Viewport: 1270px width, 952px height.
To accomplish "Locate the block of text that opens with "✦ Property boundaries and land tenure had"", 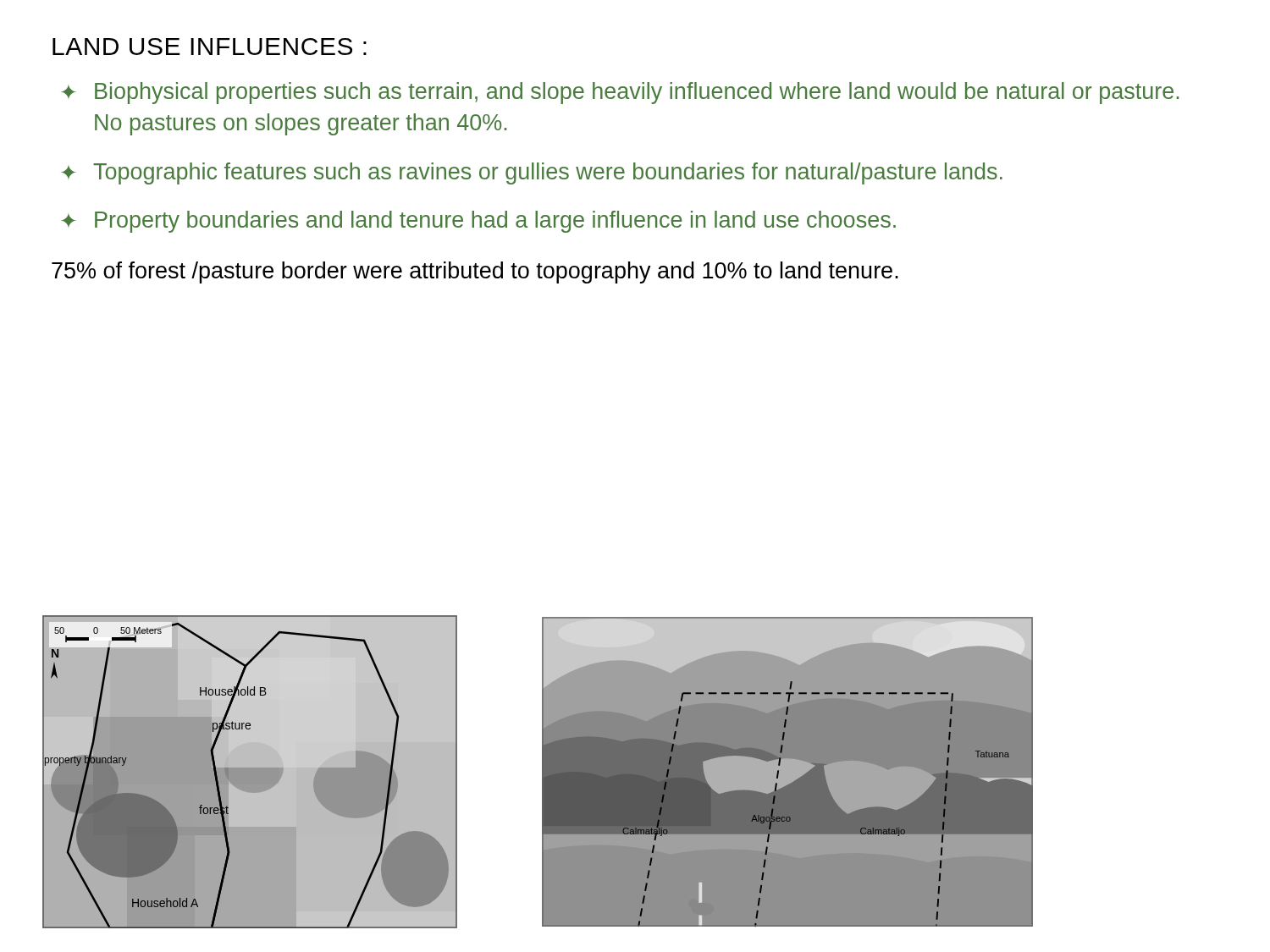I will click(478, 221).
